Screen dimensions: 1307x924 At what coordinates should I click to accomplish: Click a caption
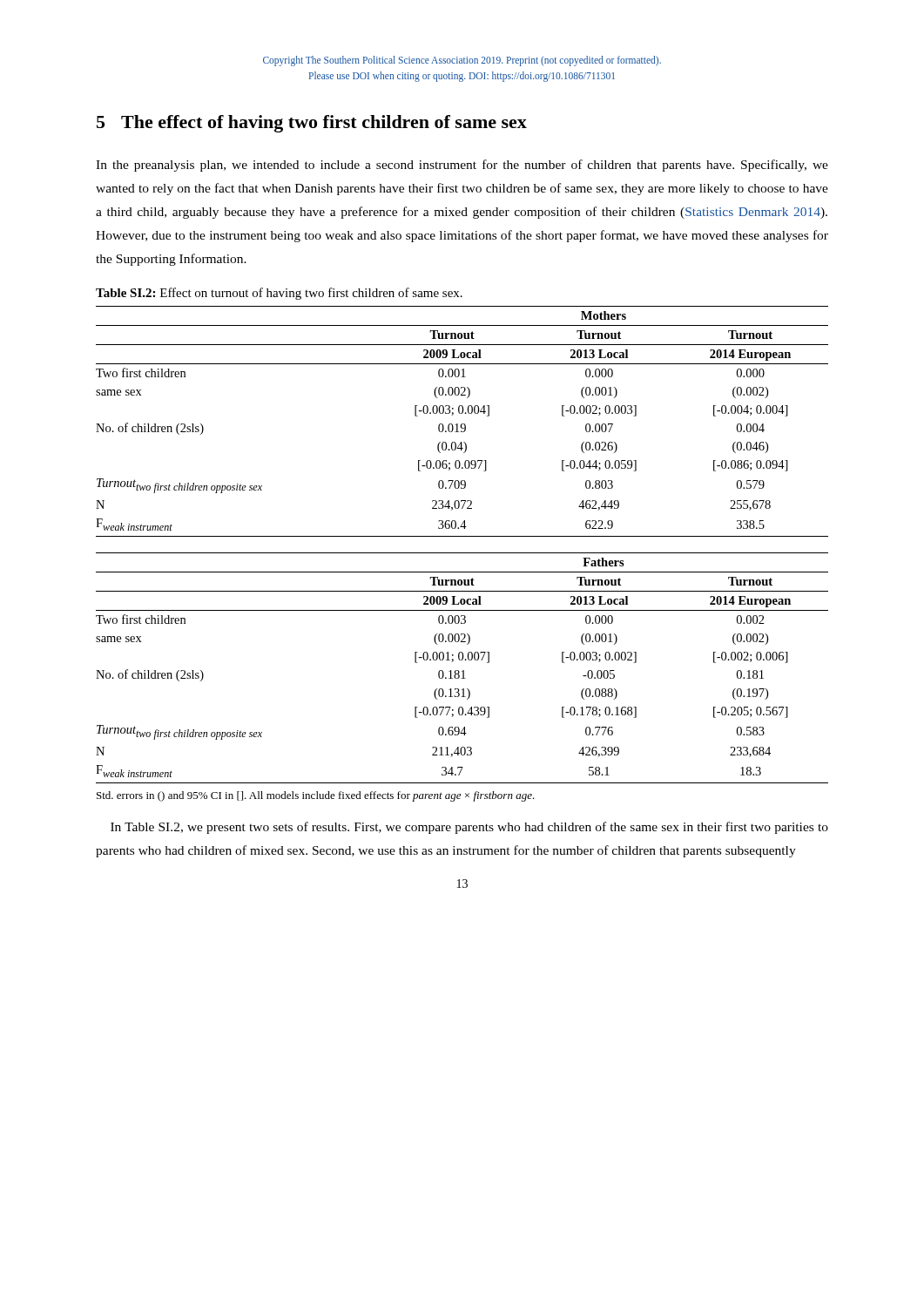[x=462, y=294]
